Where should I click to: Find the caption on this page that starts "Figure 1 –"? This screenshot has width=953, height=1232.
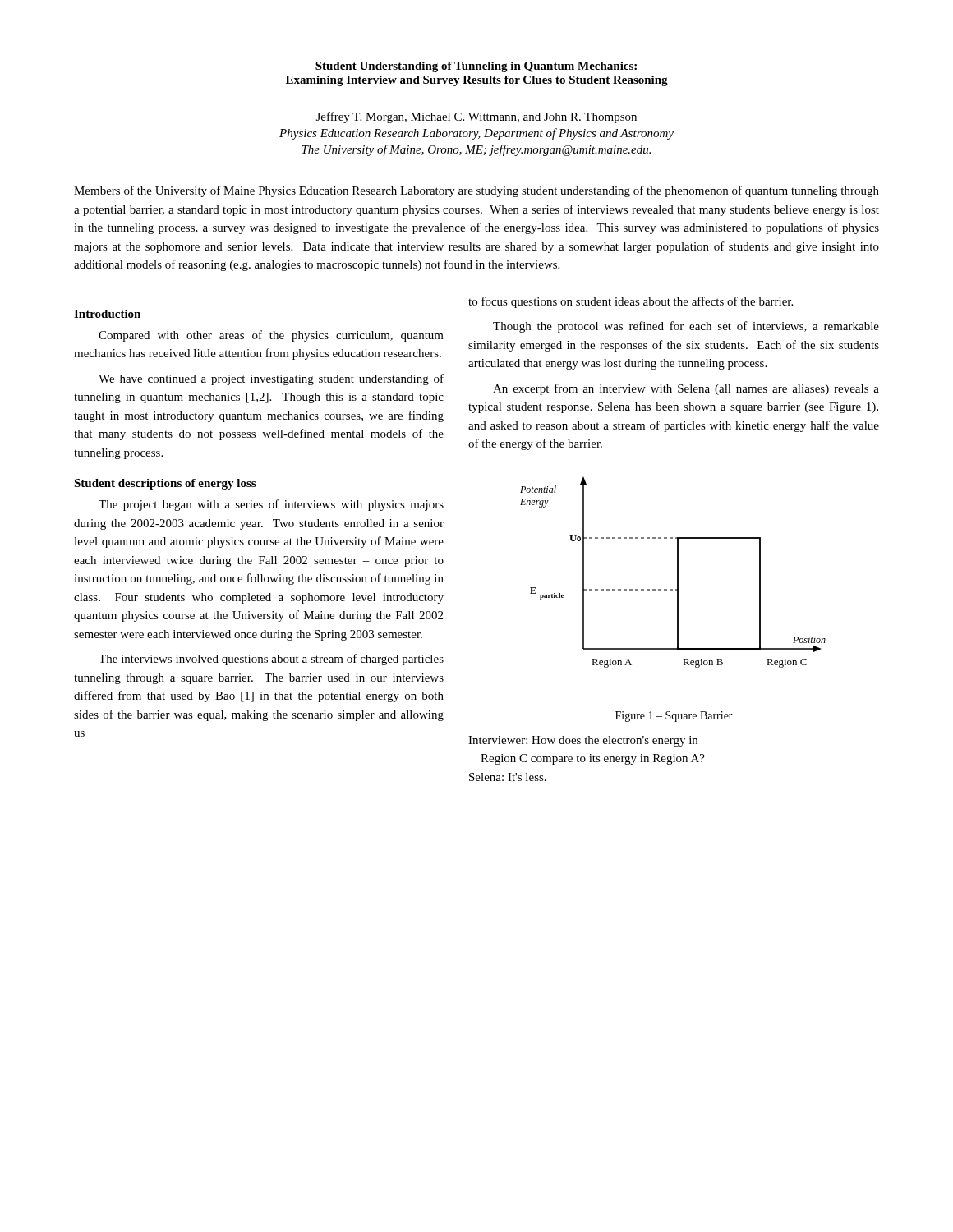(x=674, y=715)
